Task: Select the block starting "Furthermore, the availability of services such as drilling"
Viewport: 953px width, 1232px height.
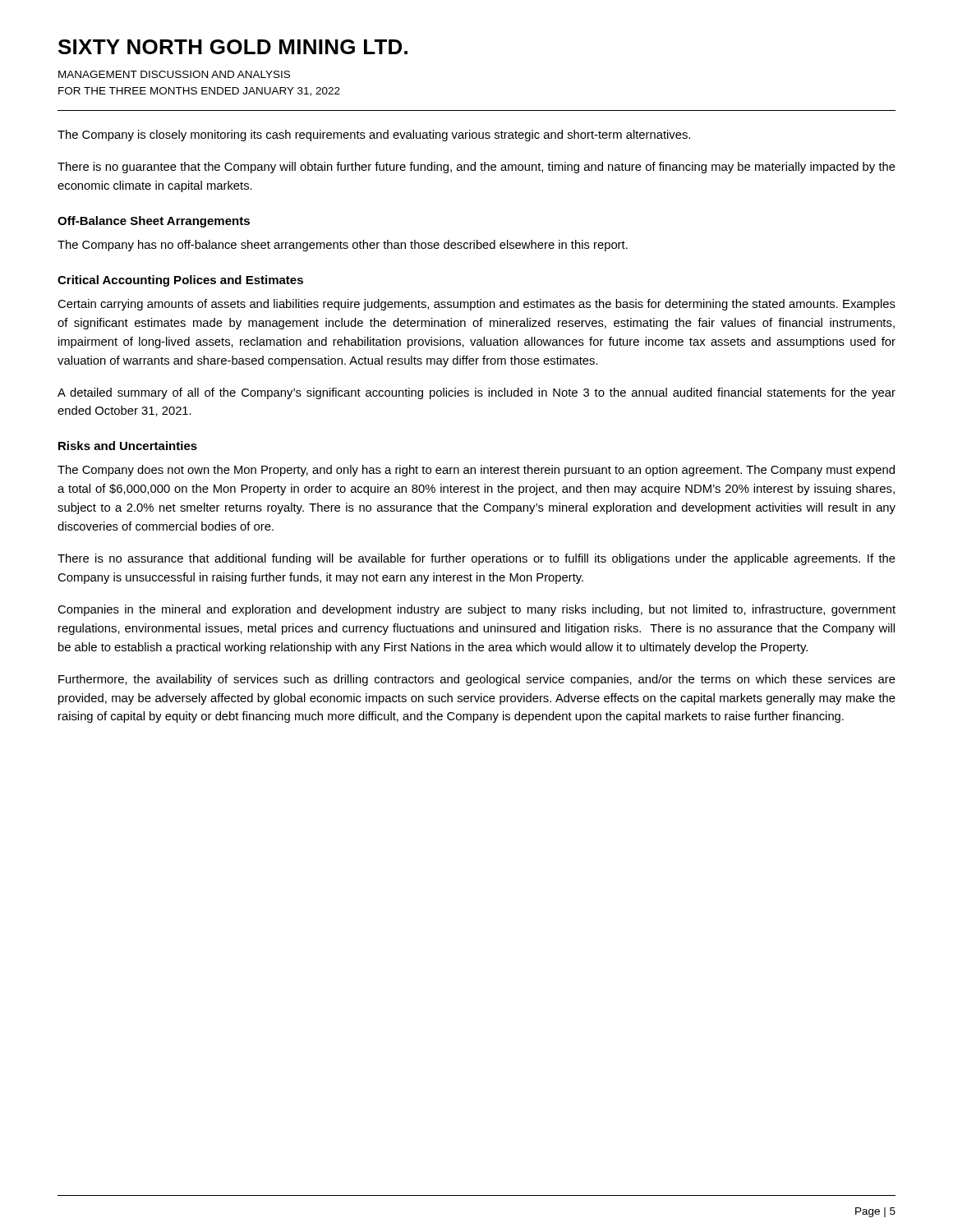Action: coord(476,698)
